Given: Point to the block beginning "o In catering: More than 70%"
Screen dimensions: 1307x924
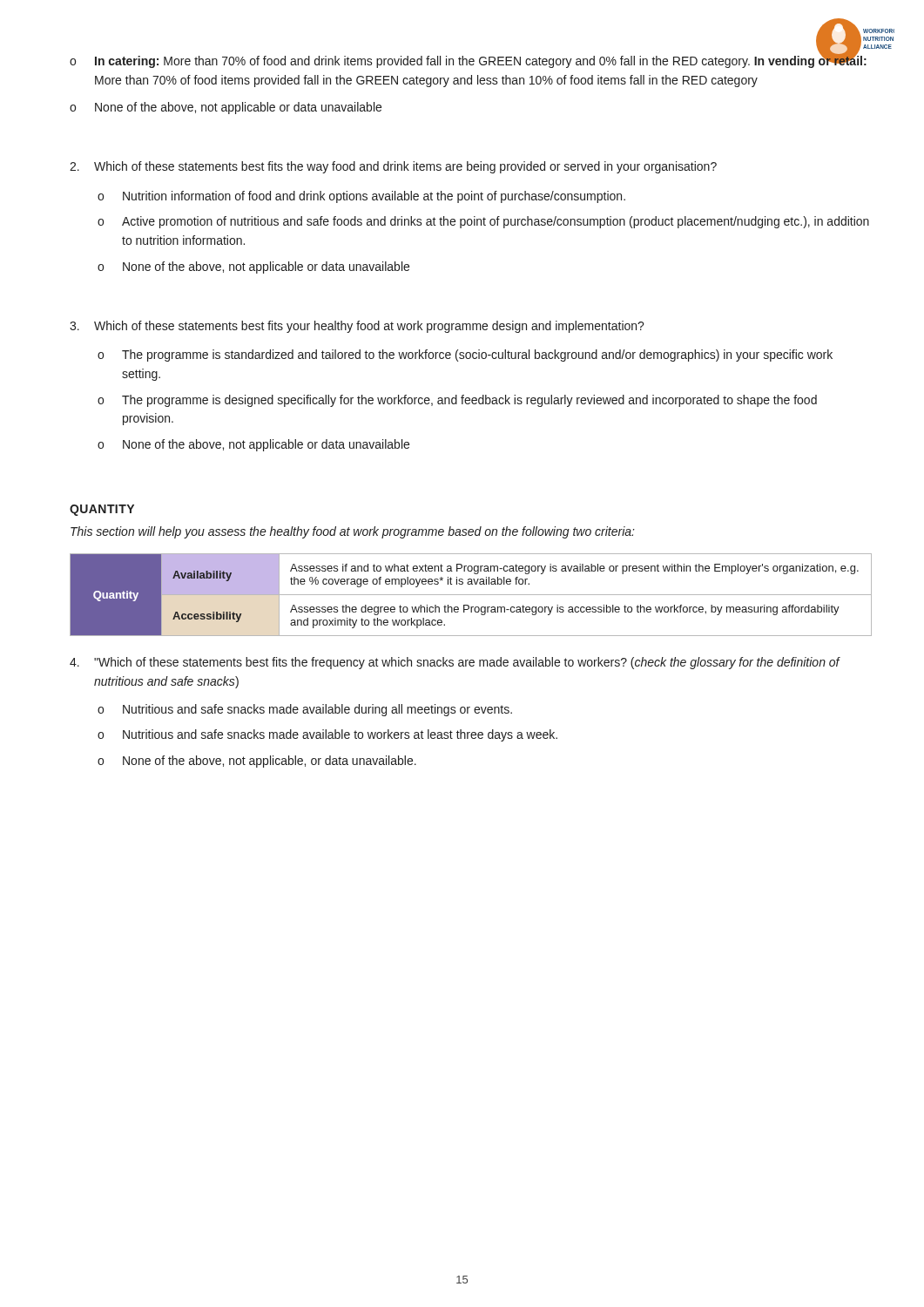Looking at the screenshot, I should [x=471, y=71].
